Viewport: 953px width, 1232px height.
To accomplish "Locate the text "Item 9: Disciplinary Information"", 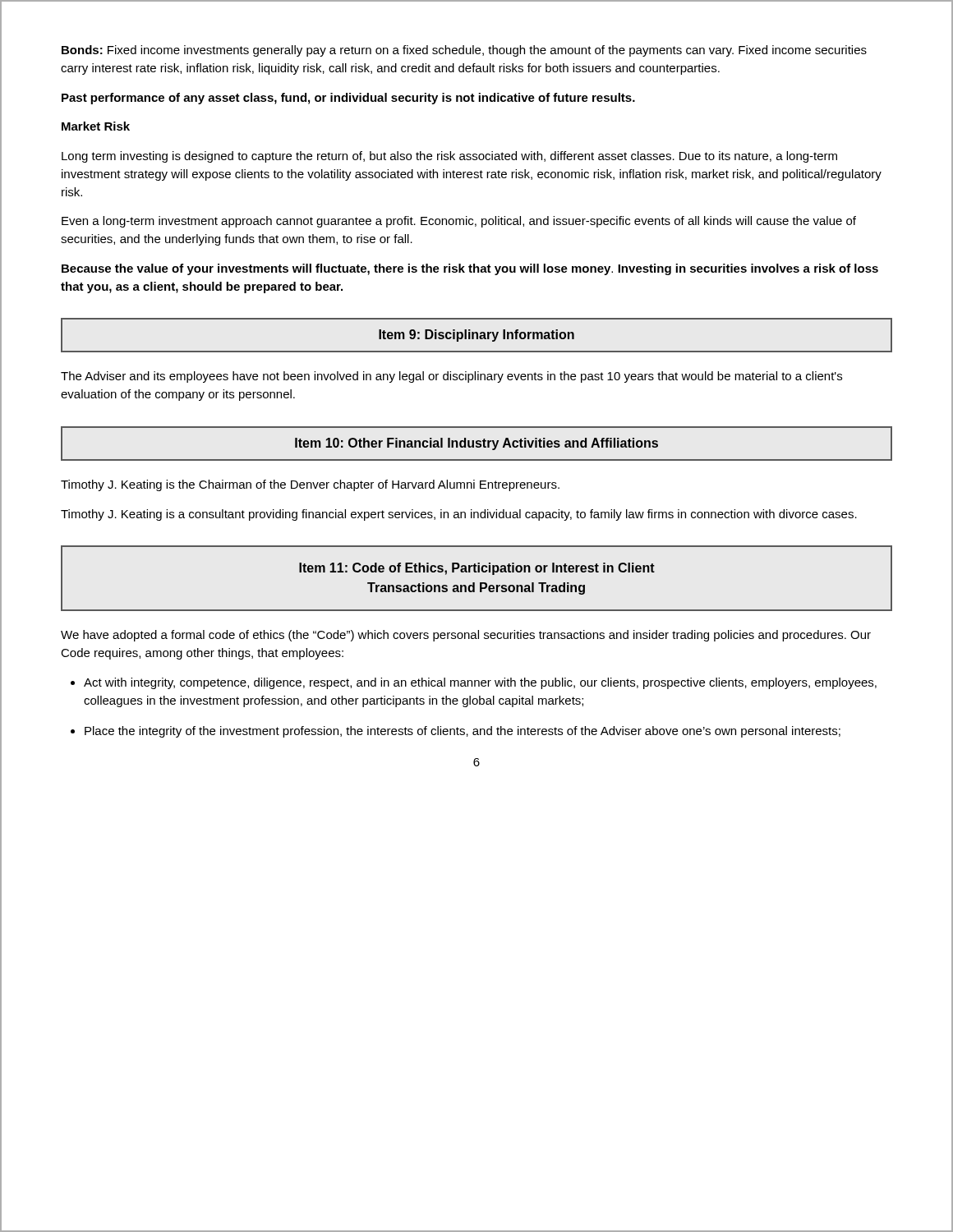I will pyautogui.click(x=476, y=335).
